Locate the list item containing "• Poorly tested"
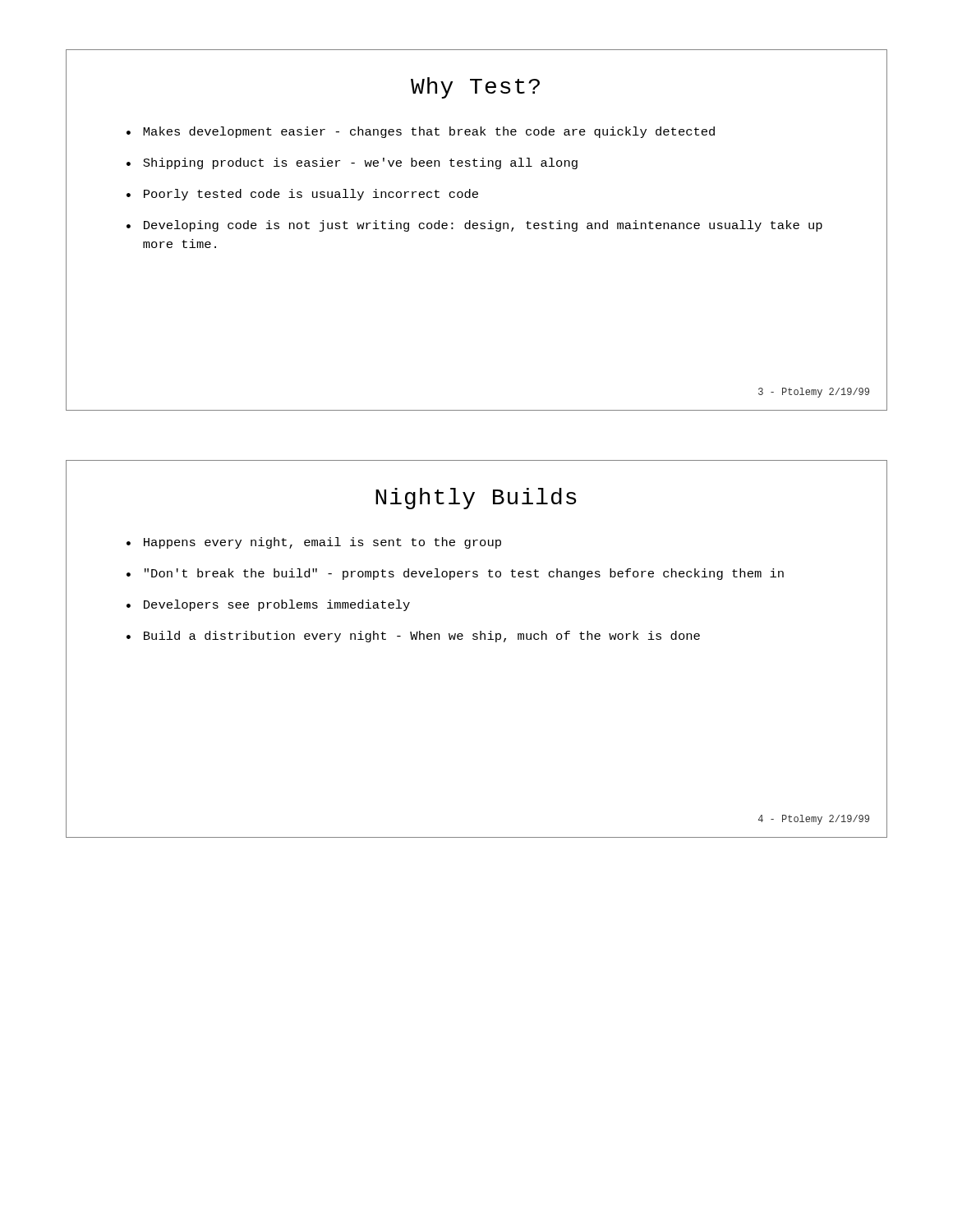 coord(485,197)
